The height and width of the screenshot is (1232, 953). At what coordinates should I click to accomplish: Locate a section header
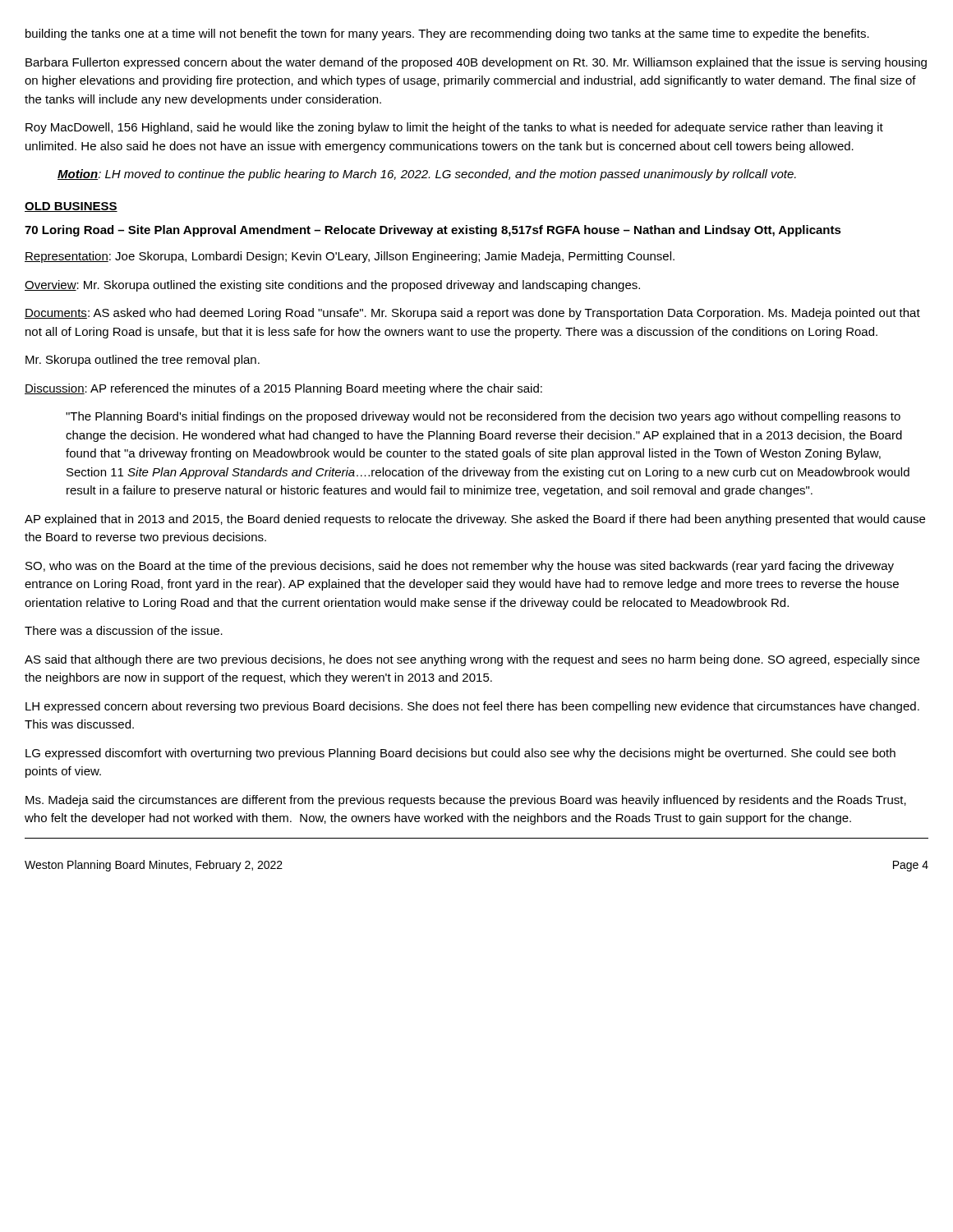71,205
